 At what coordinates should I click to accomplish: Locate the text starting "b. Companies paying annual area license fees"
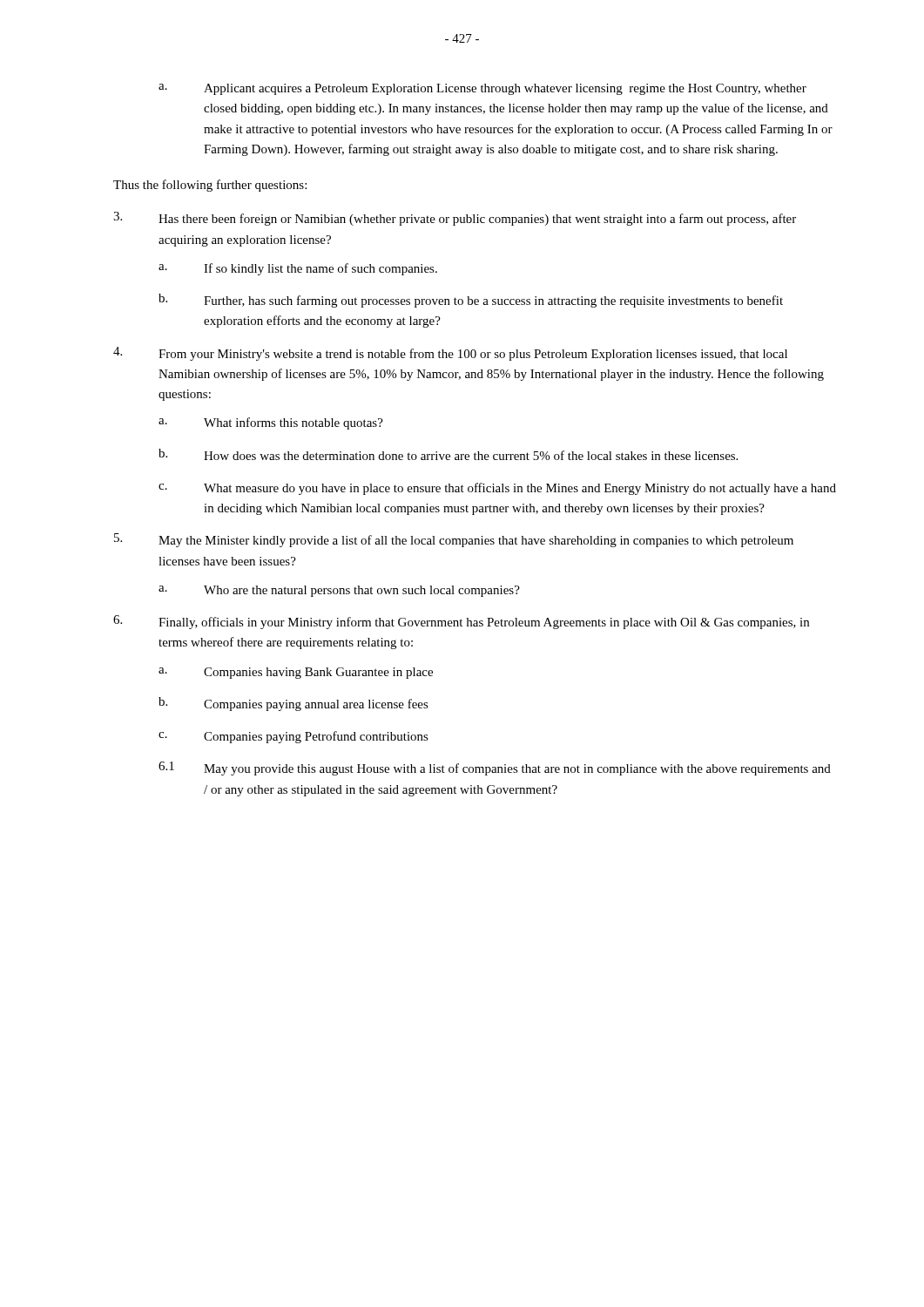(x=293, y=704)
